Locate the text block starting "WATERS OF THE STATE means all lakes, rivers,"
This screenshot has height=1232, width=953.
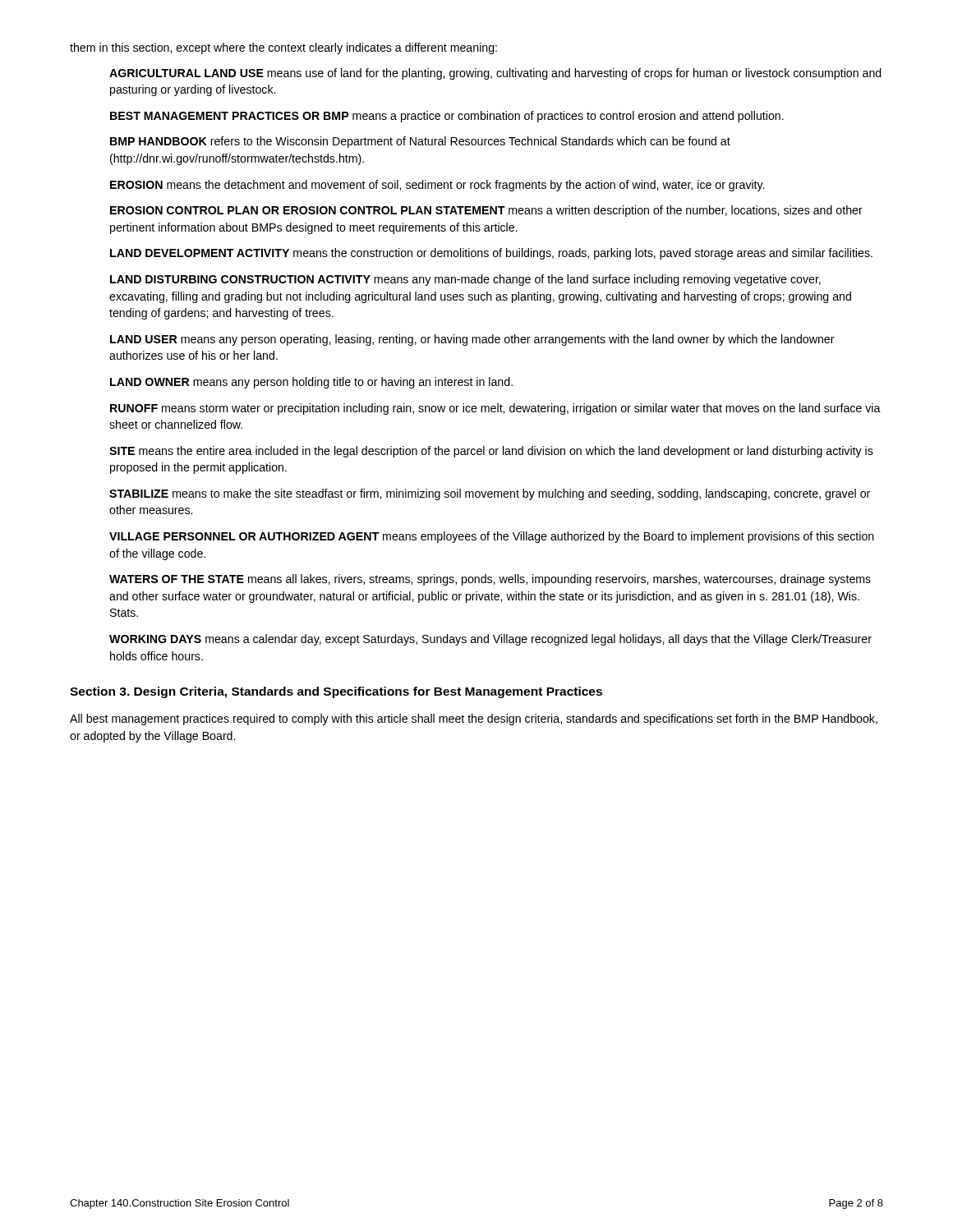(x=490, y=596)
